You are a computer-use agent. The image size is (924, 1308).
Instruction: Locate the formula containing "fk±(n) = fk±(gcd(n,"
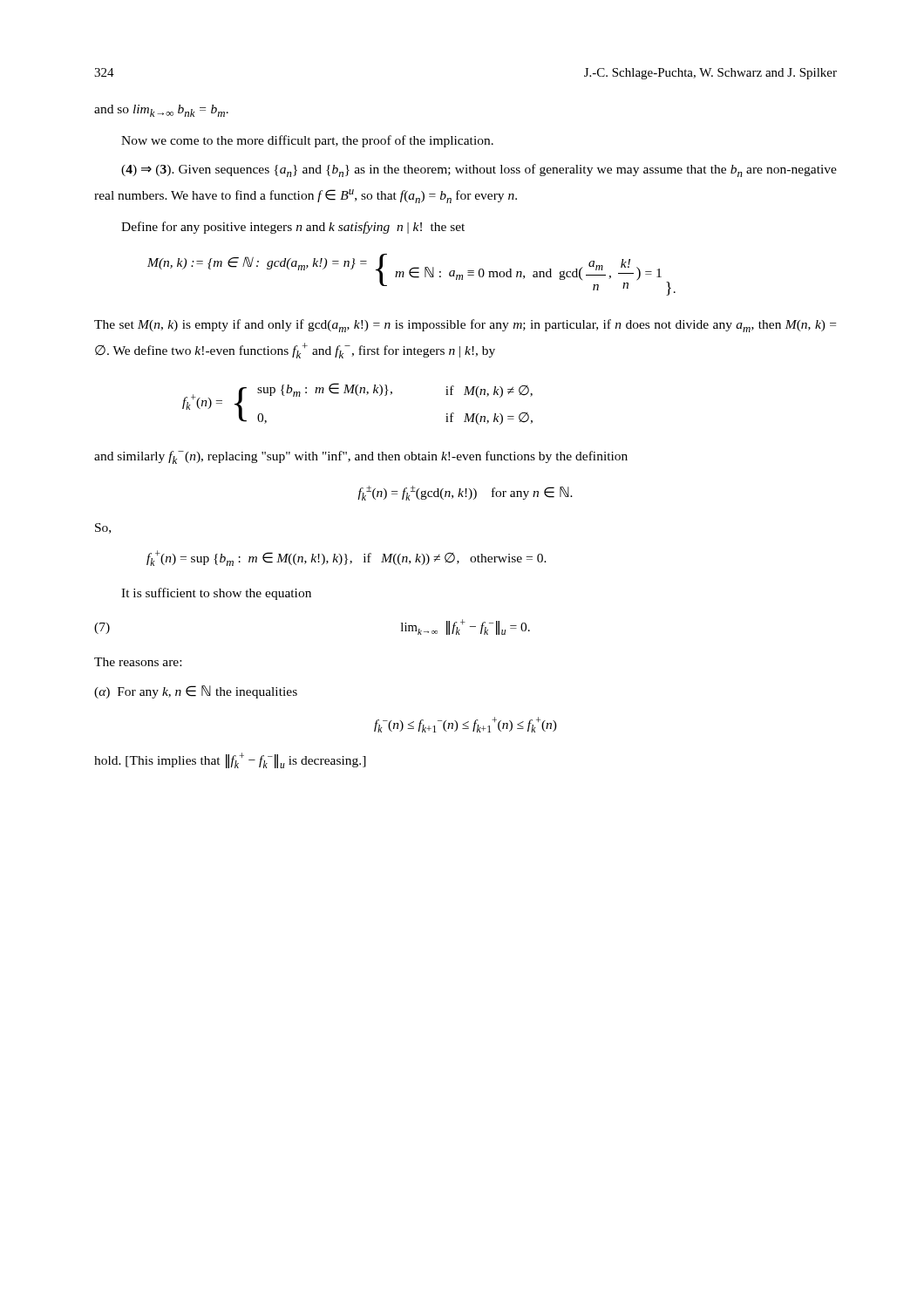click(466, 493)
